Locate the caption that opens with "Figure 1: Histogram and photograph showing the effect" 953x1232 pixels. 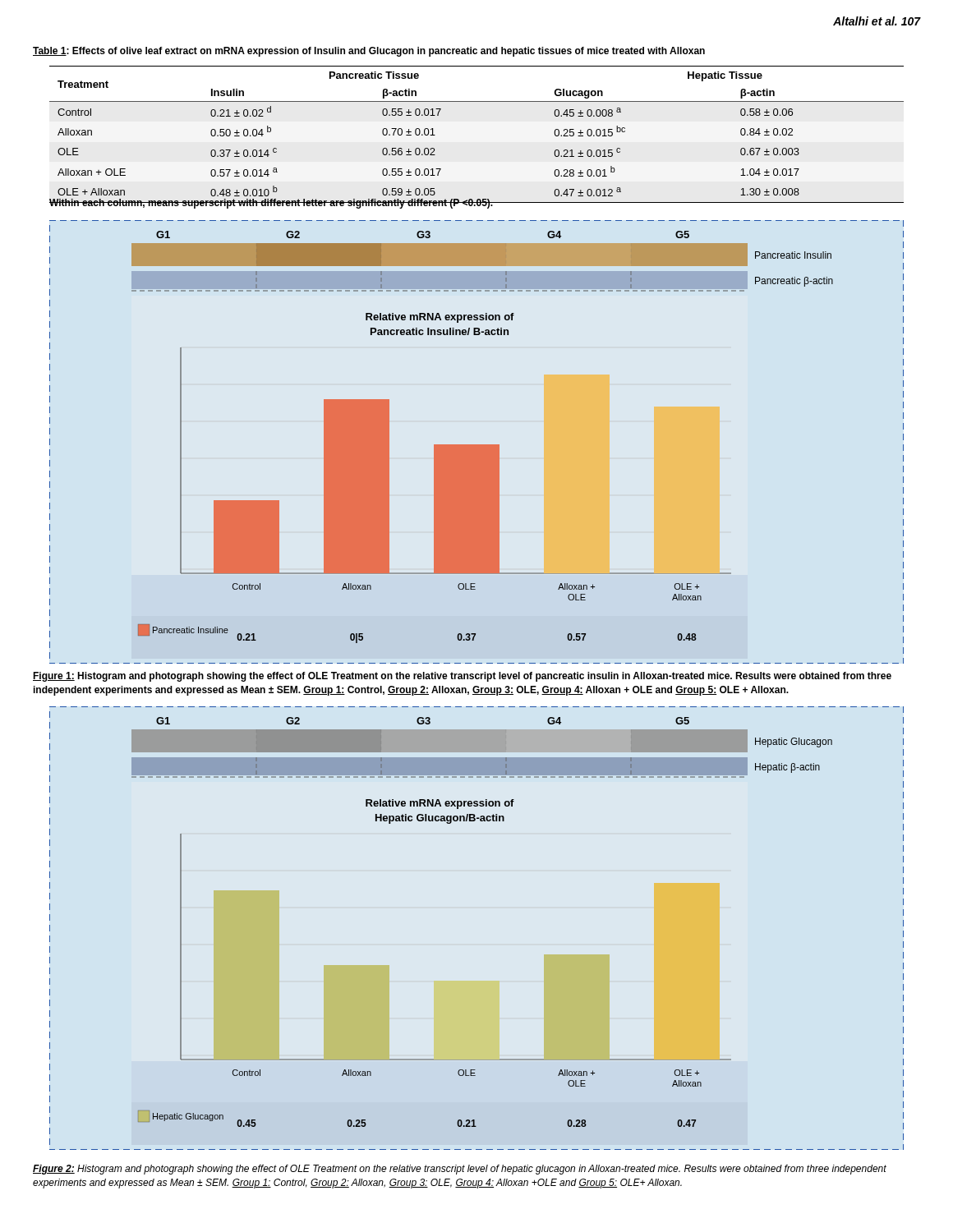462,683
